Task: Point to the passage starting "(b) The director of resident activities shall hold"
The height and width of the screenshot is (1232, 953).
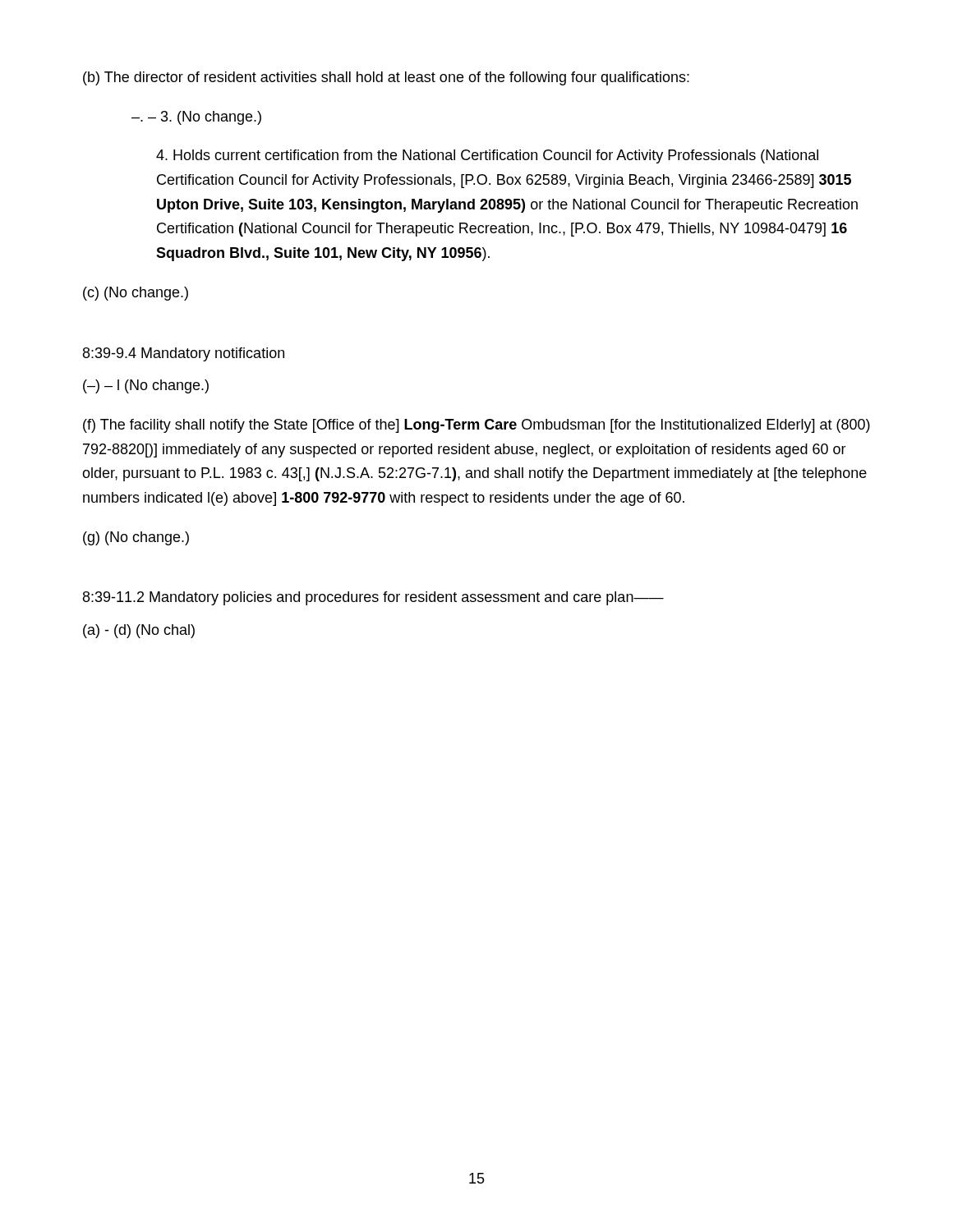Action: tap(386, 77)
